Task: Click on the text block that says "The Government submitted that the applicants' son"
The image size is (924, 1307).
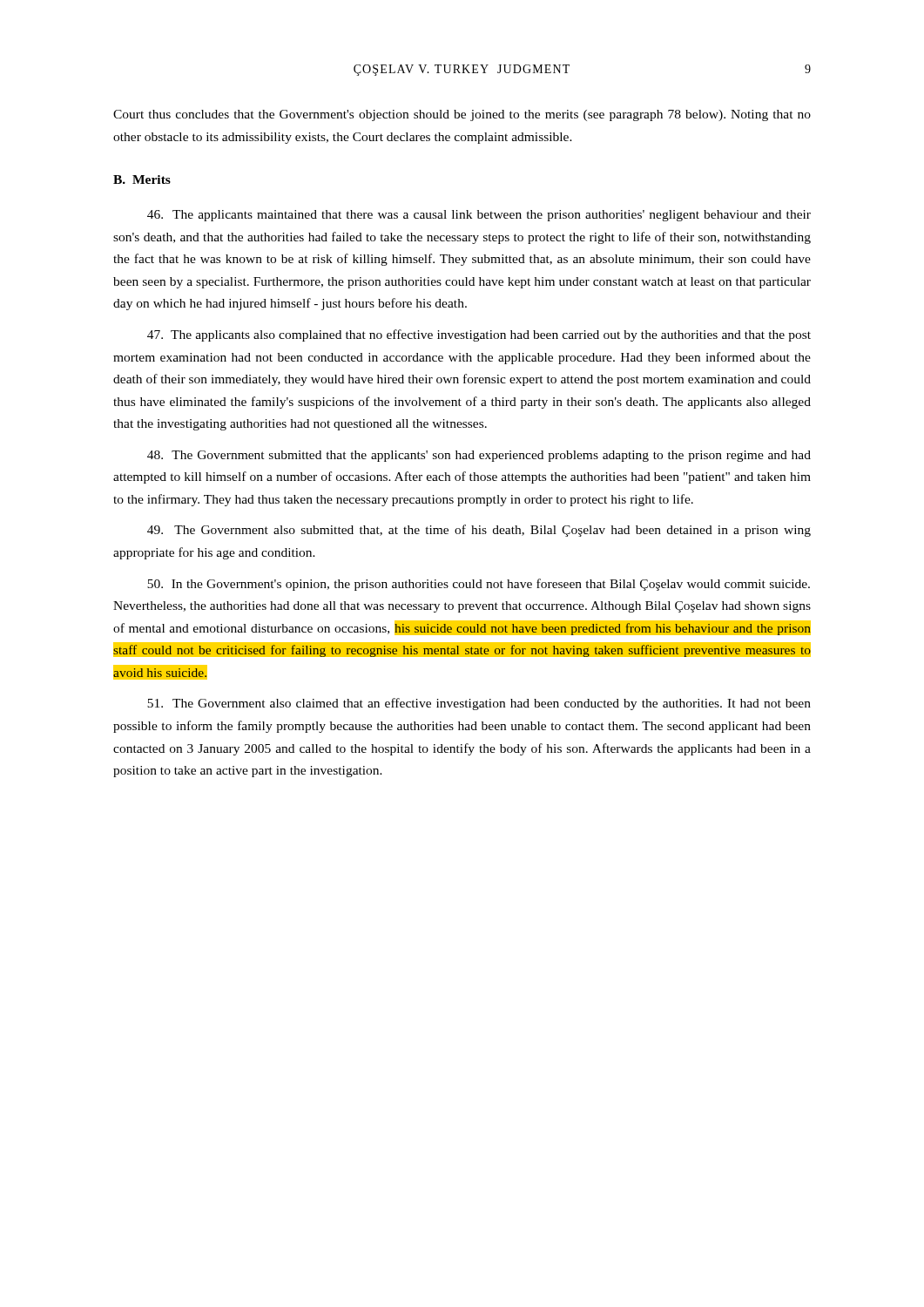Action: 462,476
